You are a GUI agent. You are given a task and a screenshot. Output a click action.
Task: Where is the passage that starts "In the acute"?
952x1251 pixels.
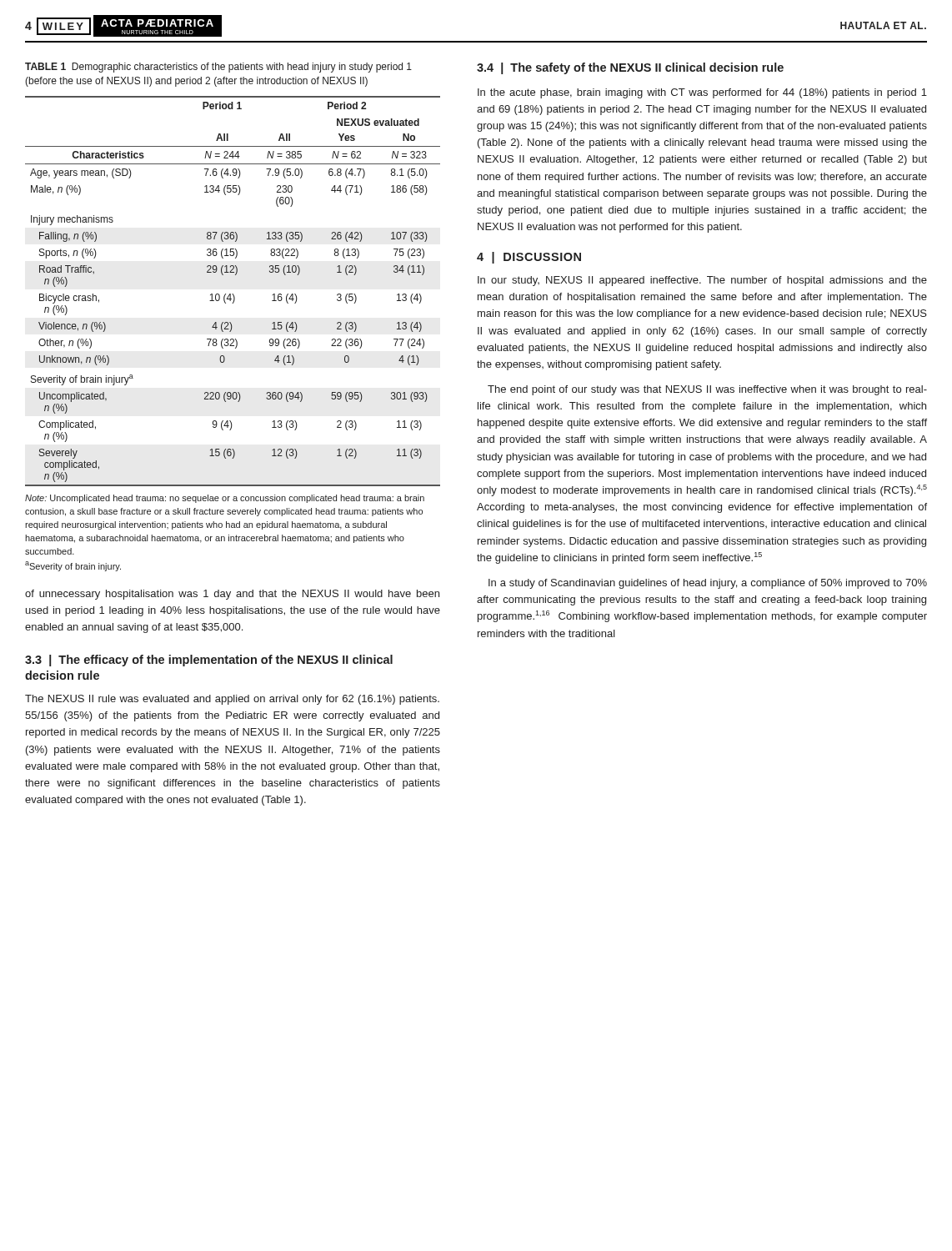click(702, 159)
